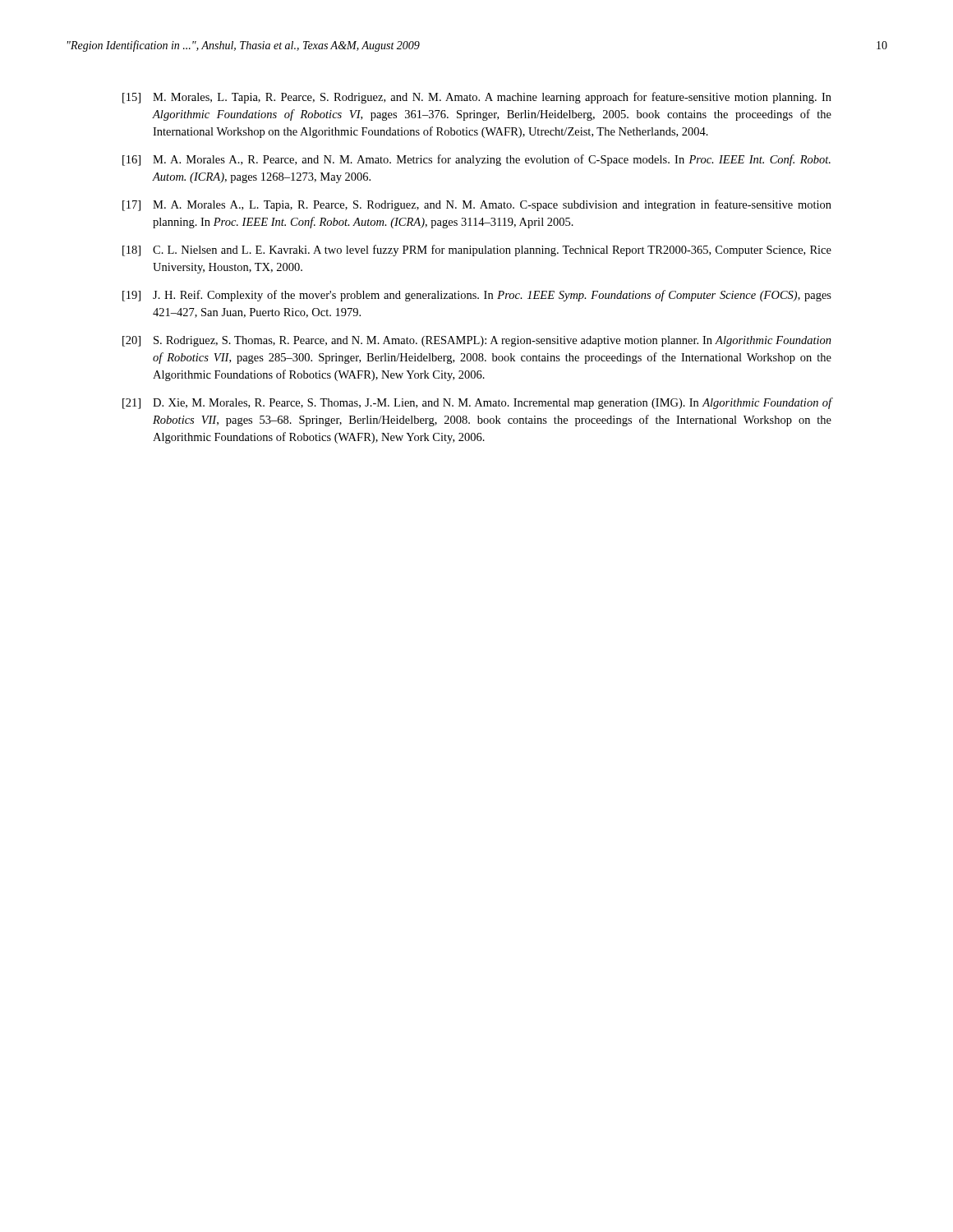953x1232 pixels.
Task: Navigate to the passage starting "[19] J. H."
Action: [x=476, y=304]
